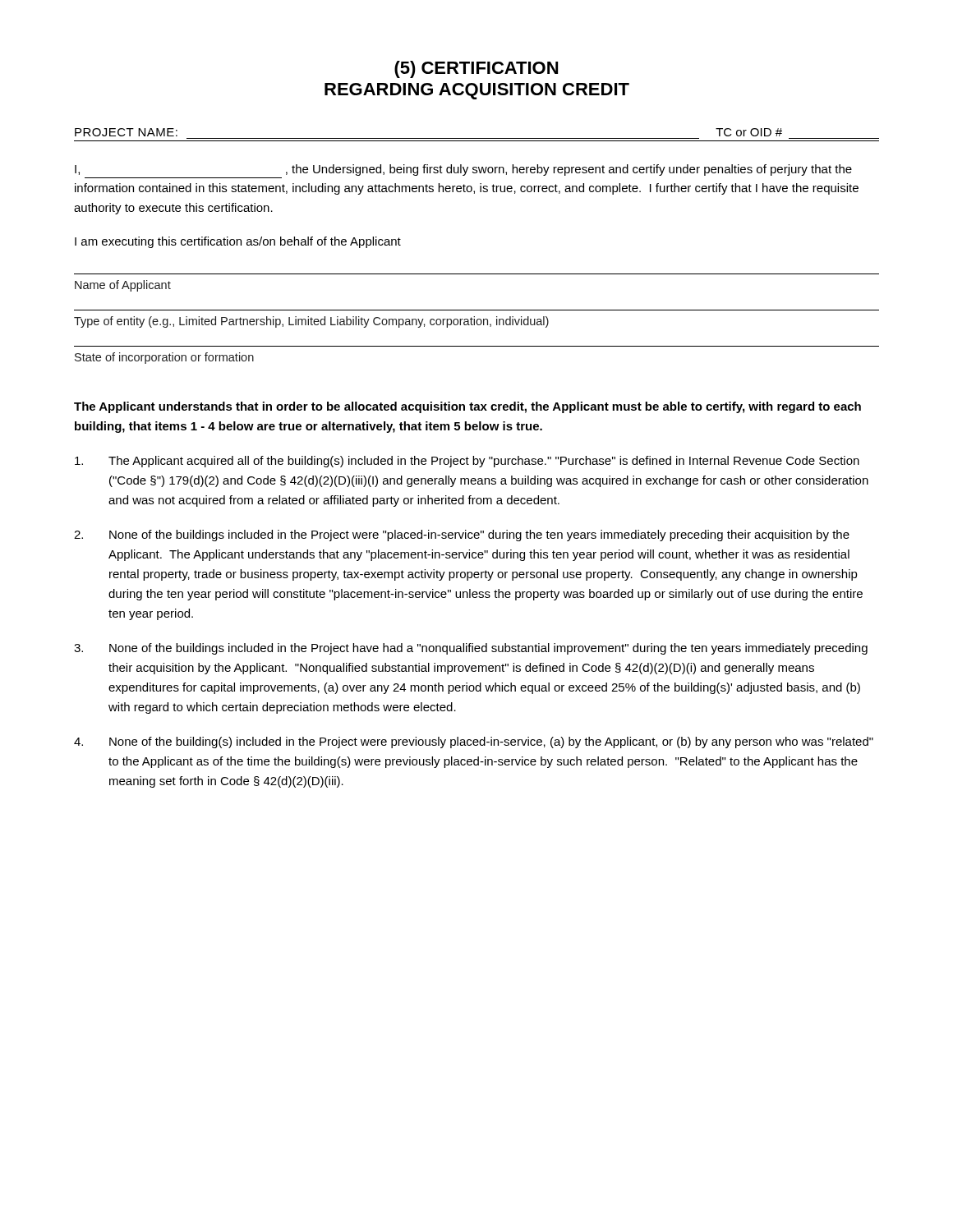Point to the block beginning "The Applicant acquired all of the building(s) included"
Viewport: 953px width, 1232px height.
(476, 480)
